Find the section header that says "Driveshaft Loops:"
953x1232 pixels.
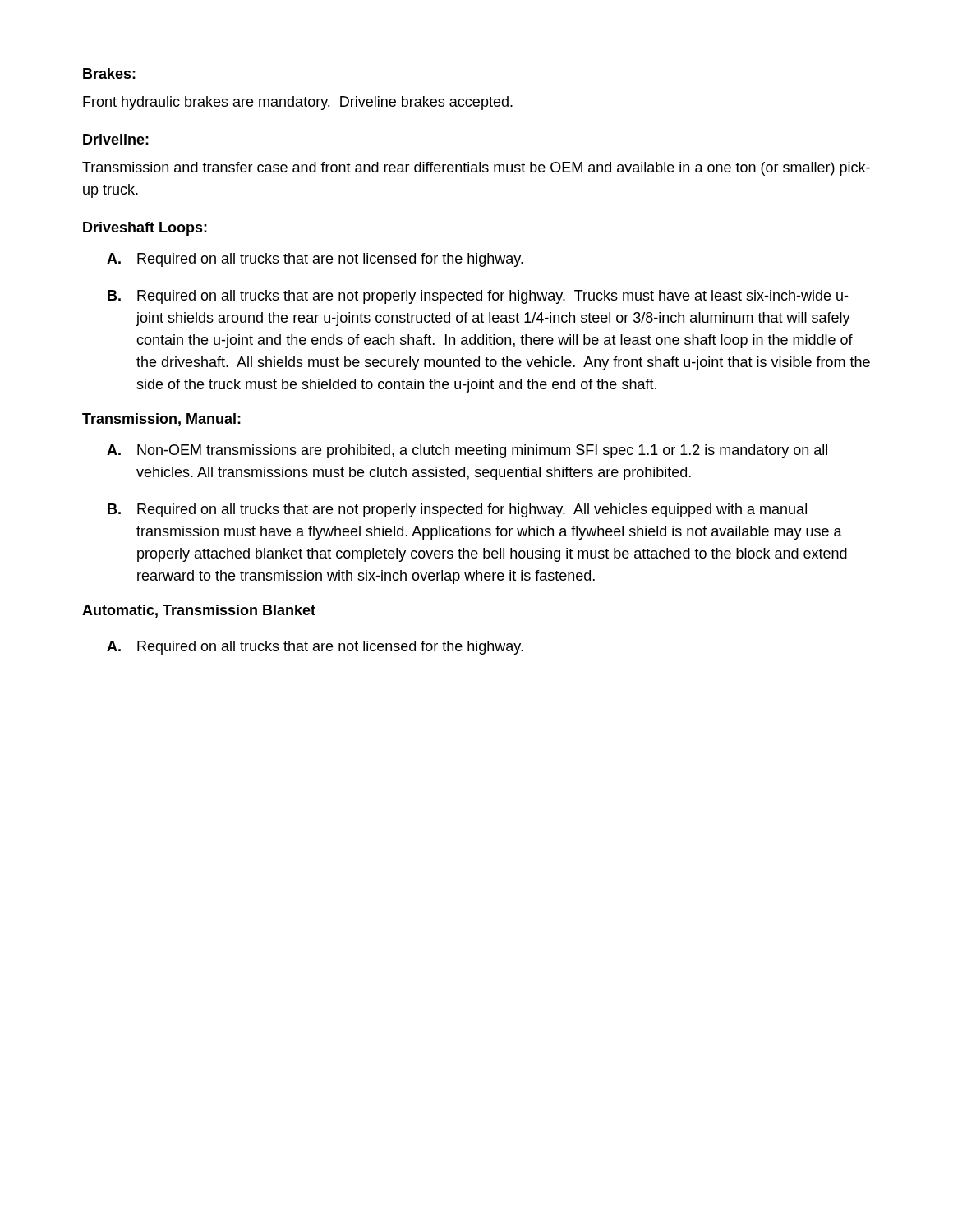[145, 227]
